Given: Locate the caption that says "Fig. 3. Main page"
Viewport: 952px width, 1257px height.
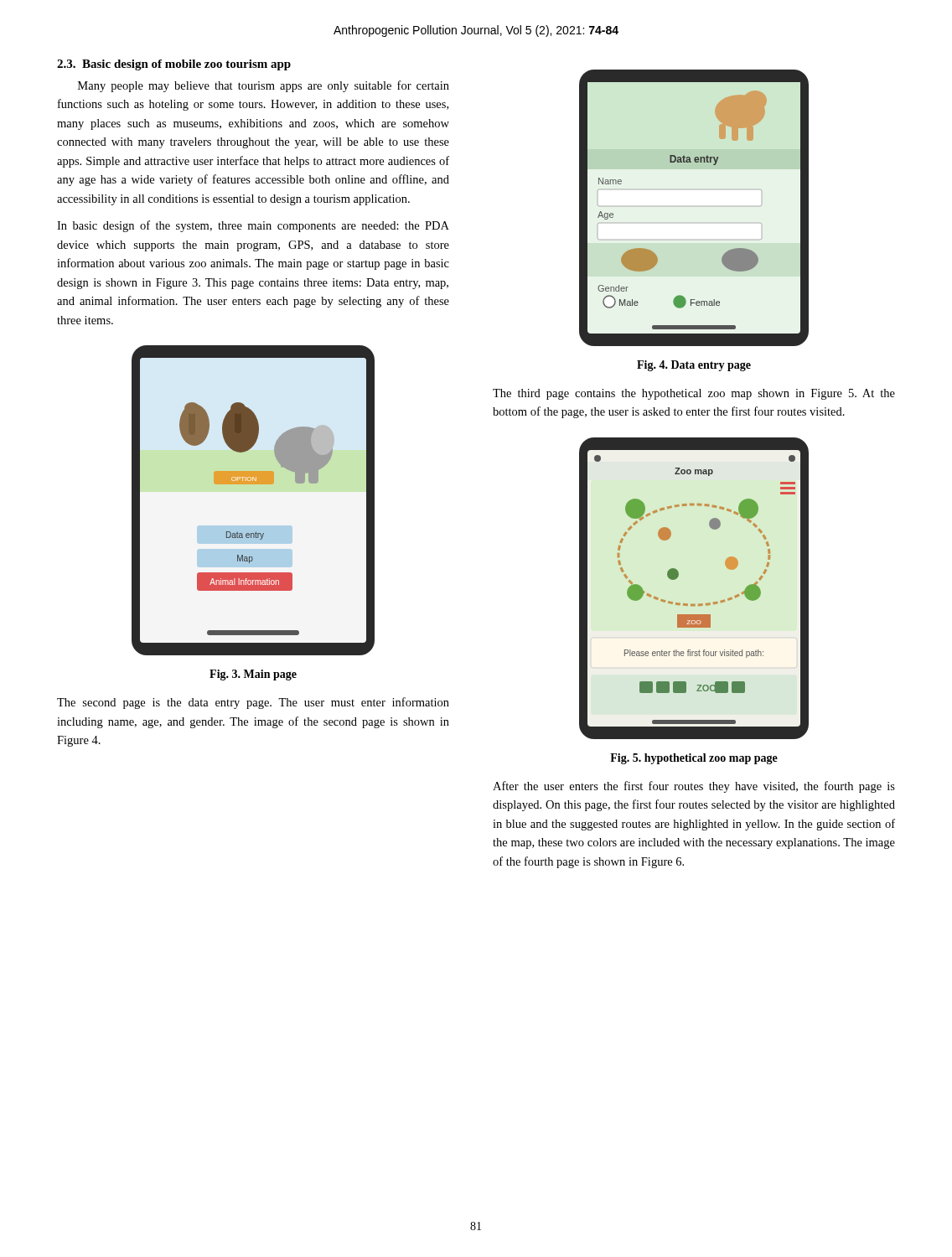Looking at the screenshot, I should coord(253,674).
